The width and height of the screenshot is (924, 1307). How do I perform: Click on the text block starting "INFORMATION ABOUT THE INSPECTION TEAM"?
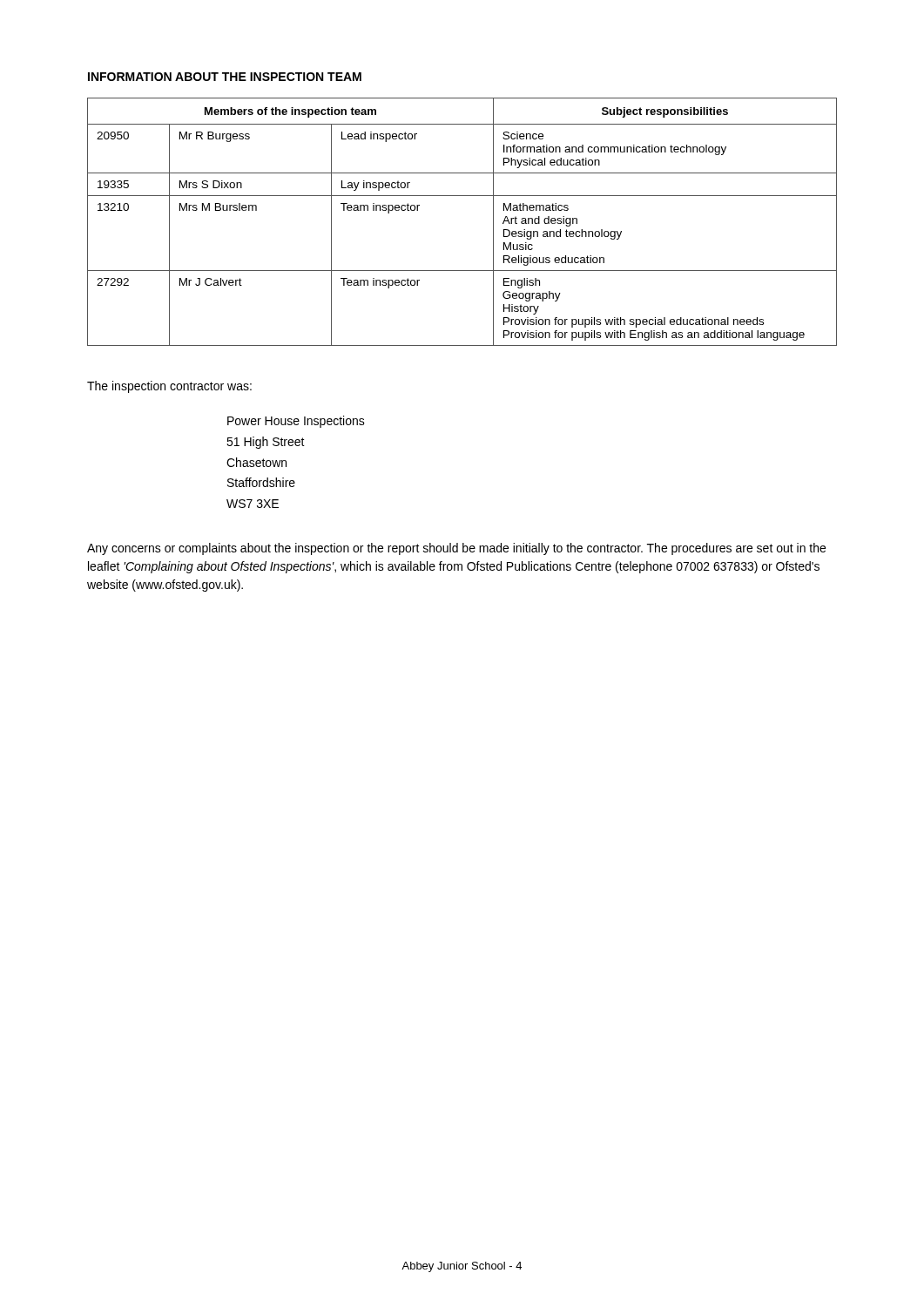pos(225,77)
